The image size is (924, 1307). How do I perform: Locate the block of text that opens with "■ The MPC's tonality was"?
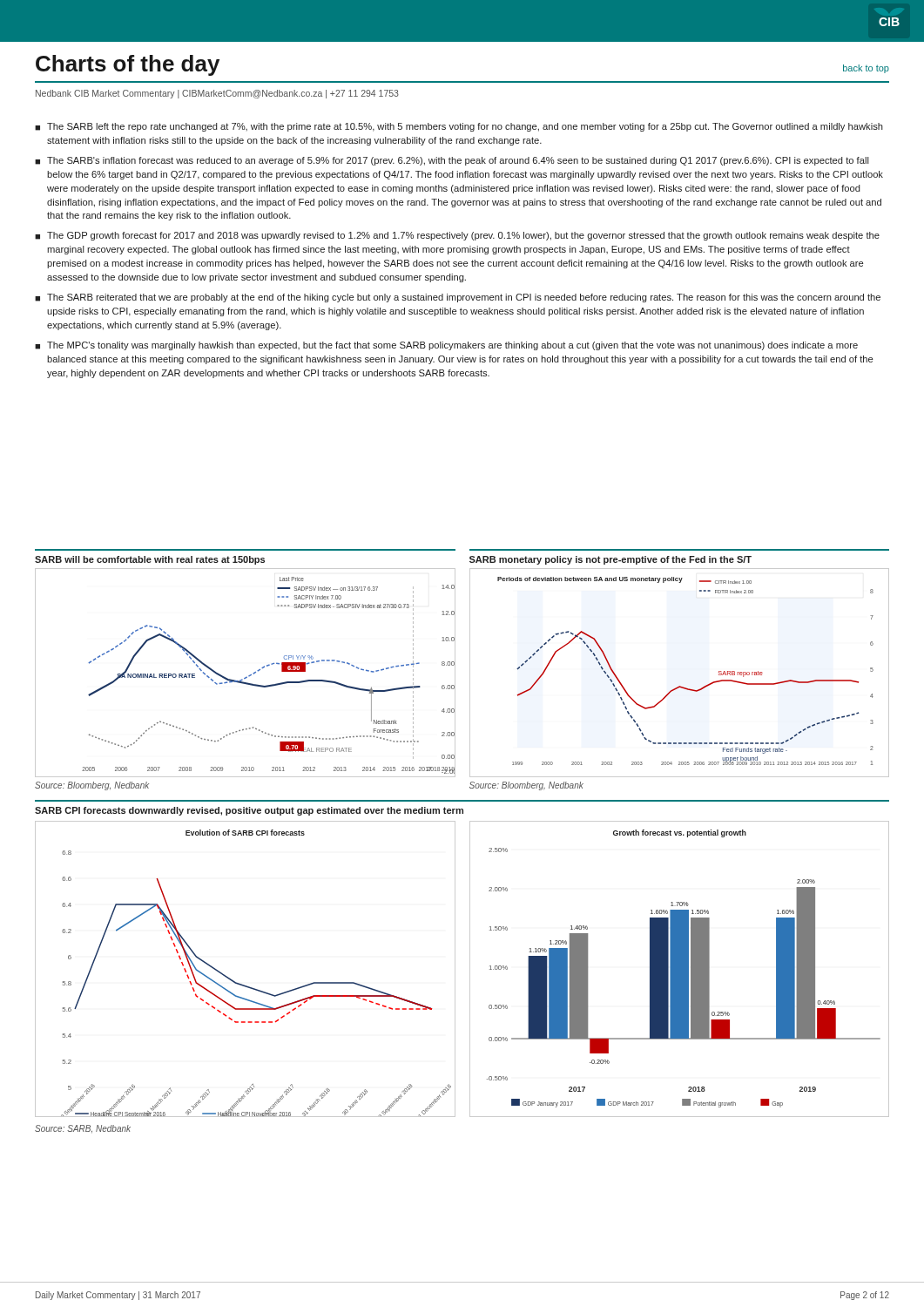point(462,359)
